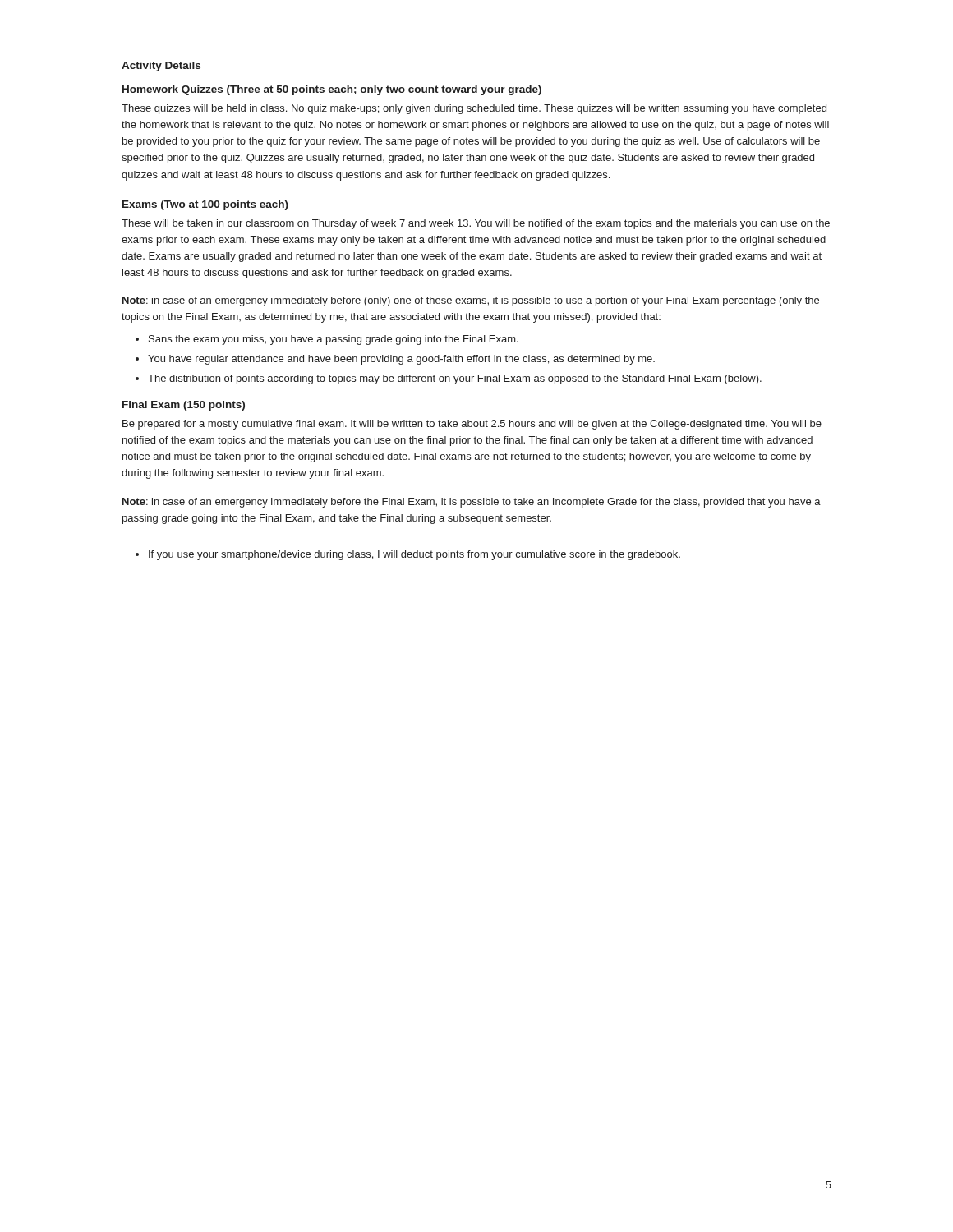Image resolution: width=953 pixels, height=1232 pixels.
Task: Locate the section header containing "Final Exam (150"
Action: pos(184,404)
